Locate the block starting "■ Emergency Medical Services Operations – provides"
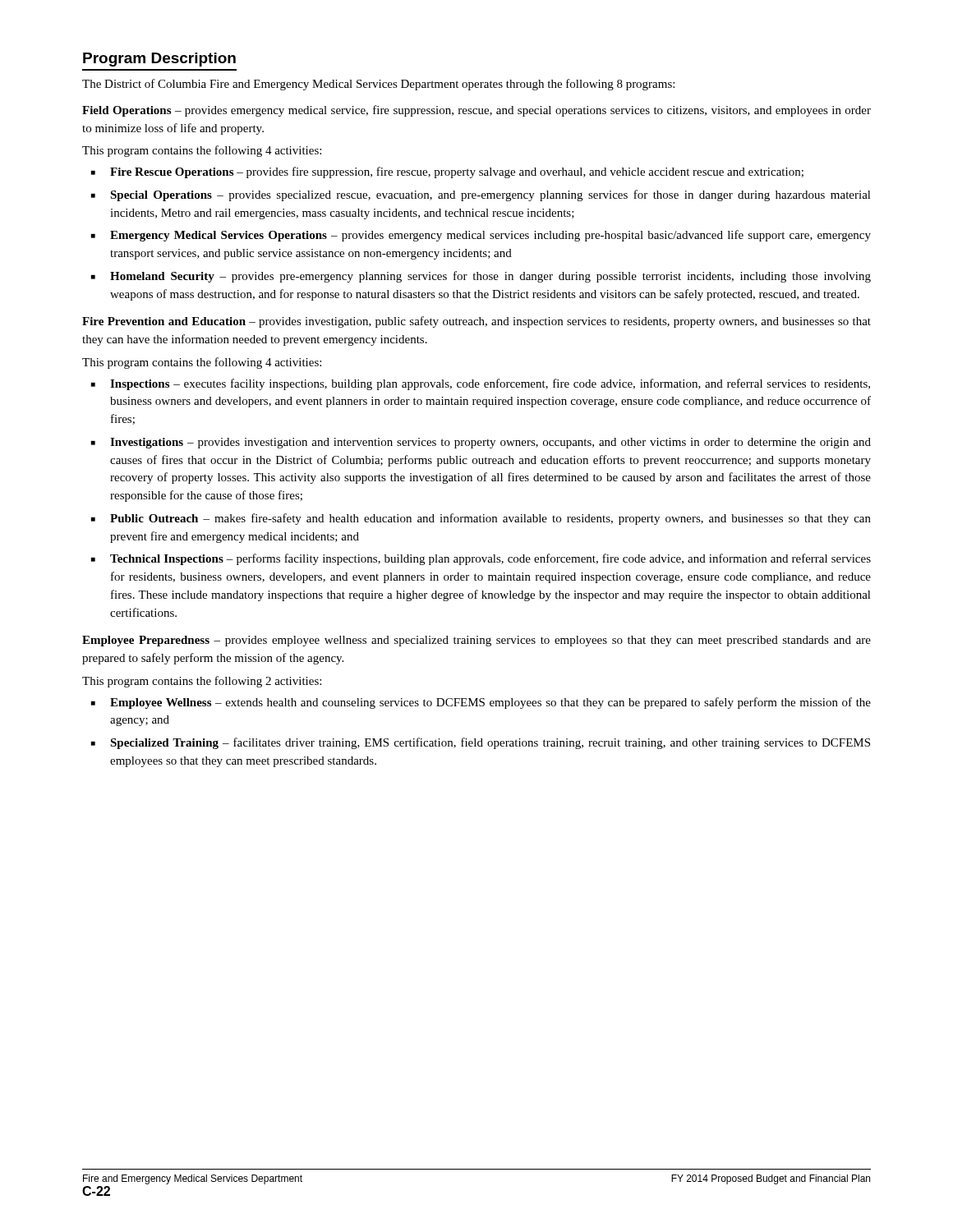 click(481, 245)
